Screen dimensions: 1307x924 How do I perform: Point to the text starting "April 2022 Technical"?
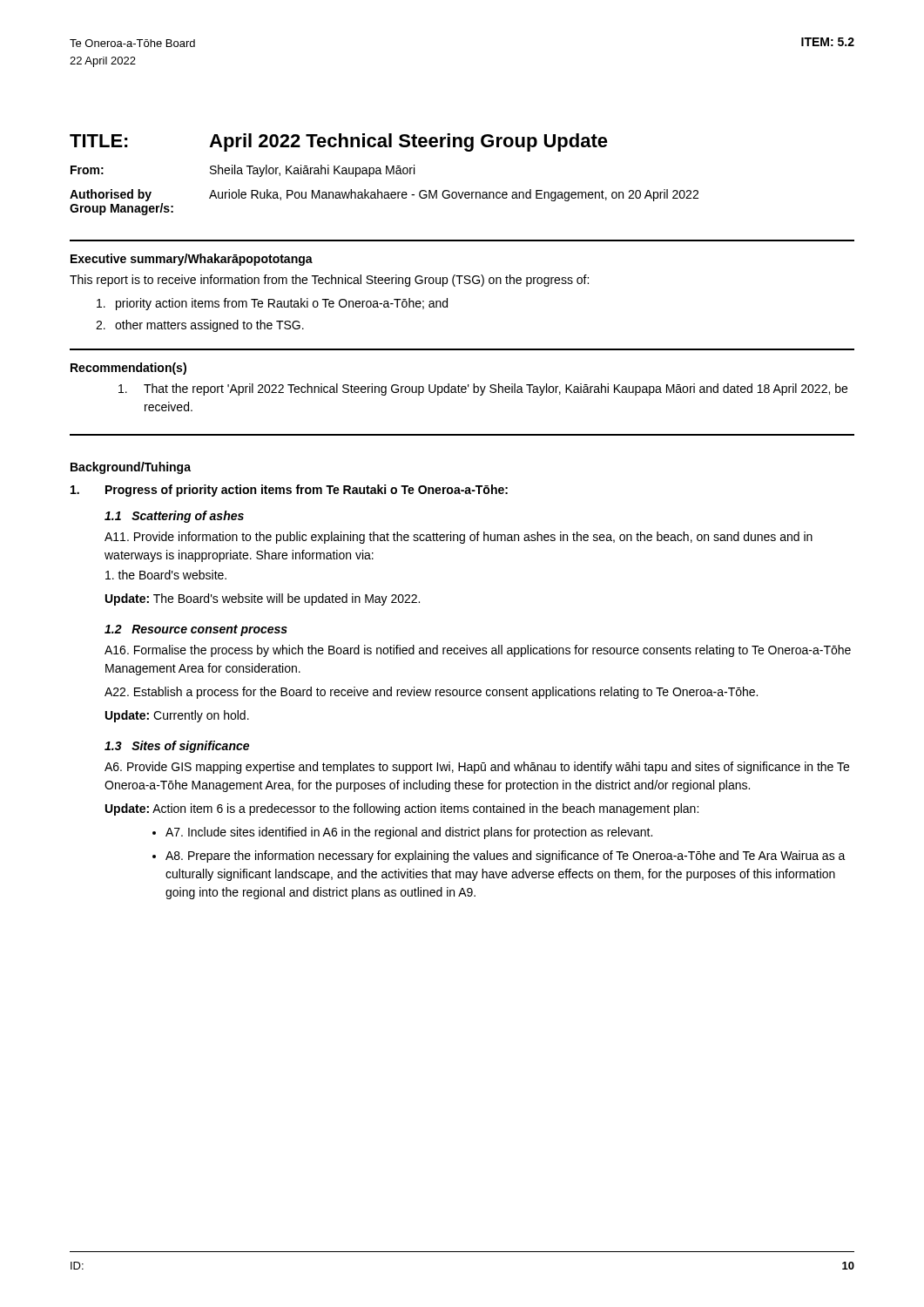408,141
